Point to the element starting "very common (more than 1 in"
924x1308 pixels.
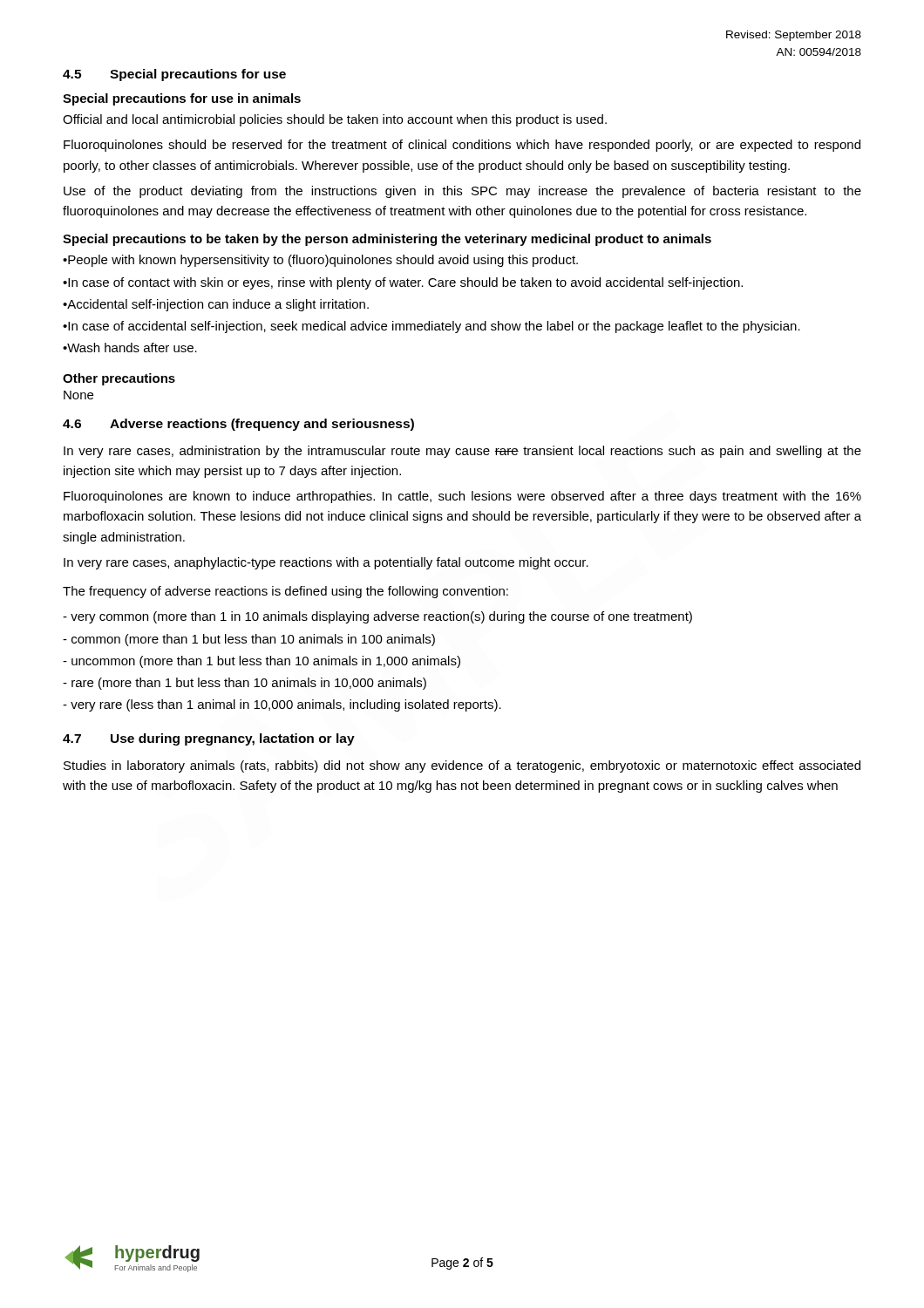pos(378,616)
